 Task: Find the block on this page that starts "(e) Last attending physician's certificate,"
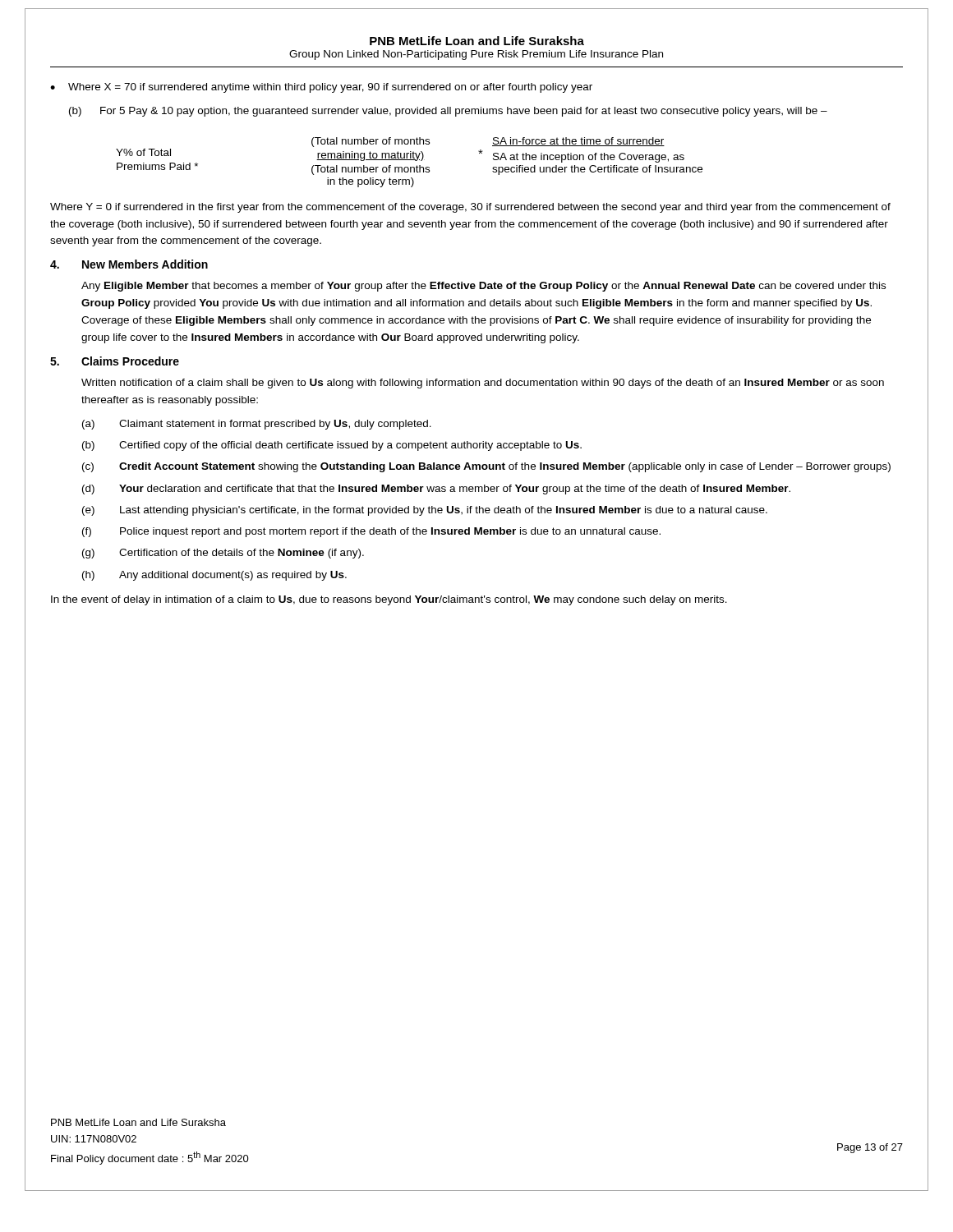(x=492, y=510)
